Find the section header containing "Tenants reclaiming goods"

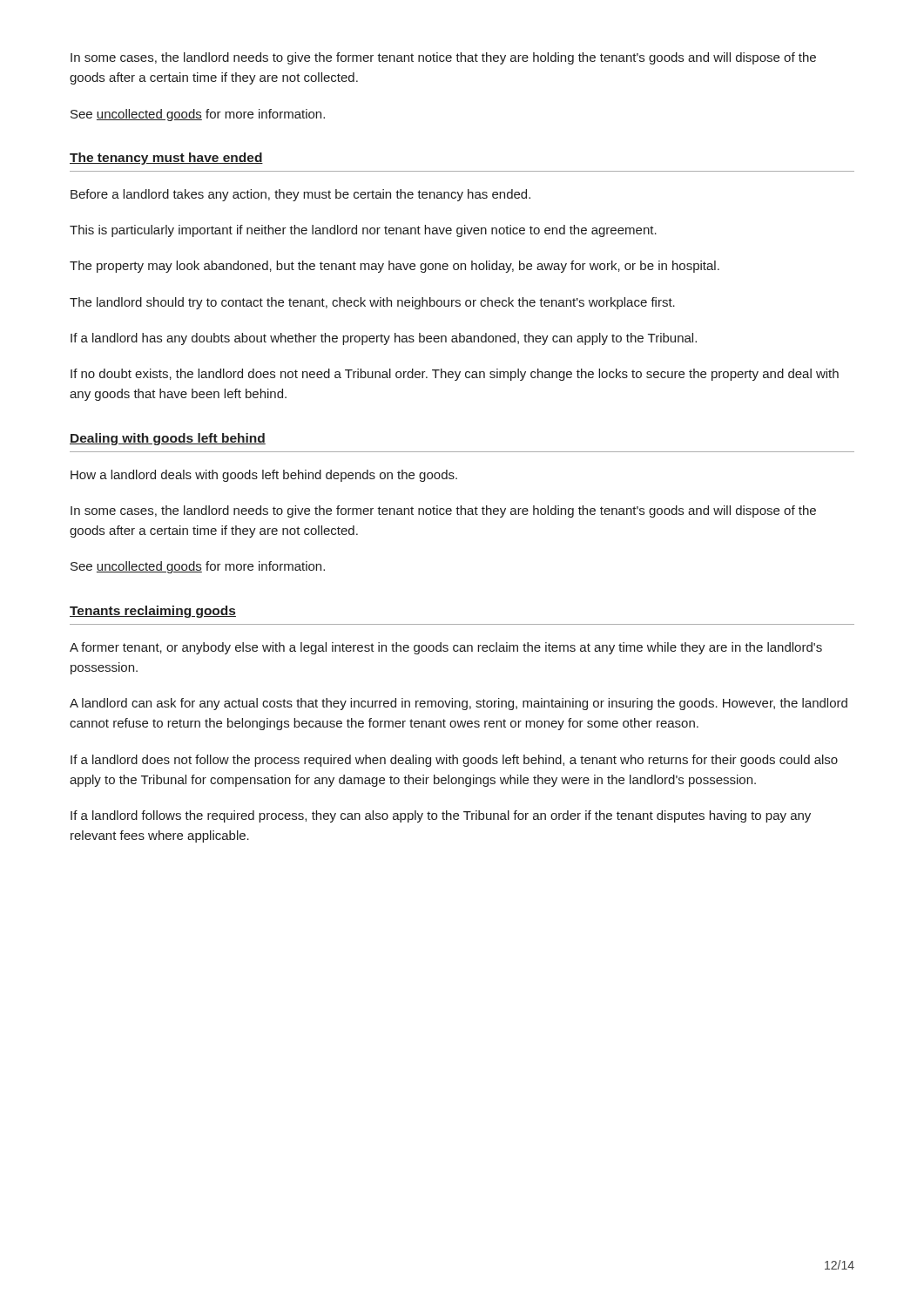click(x=462, y=613)
